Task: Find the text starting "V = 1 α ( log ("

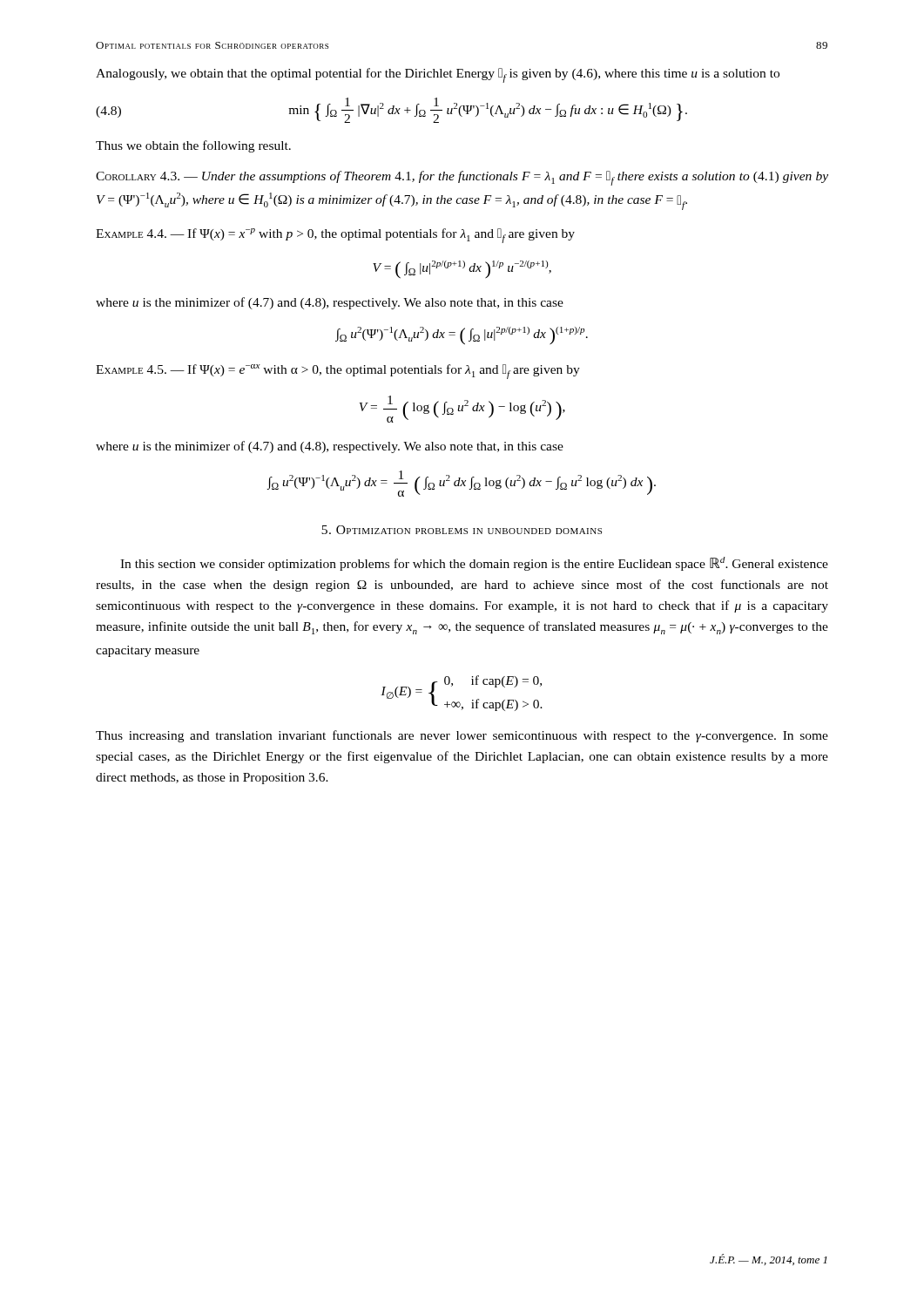Action: [462, 409]
